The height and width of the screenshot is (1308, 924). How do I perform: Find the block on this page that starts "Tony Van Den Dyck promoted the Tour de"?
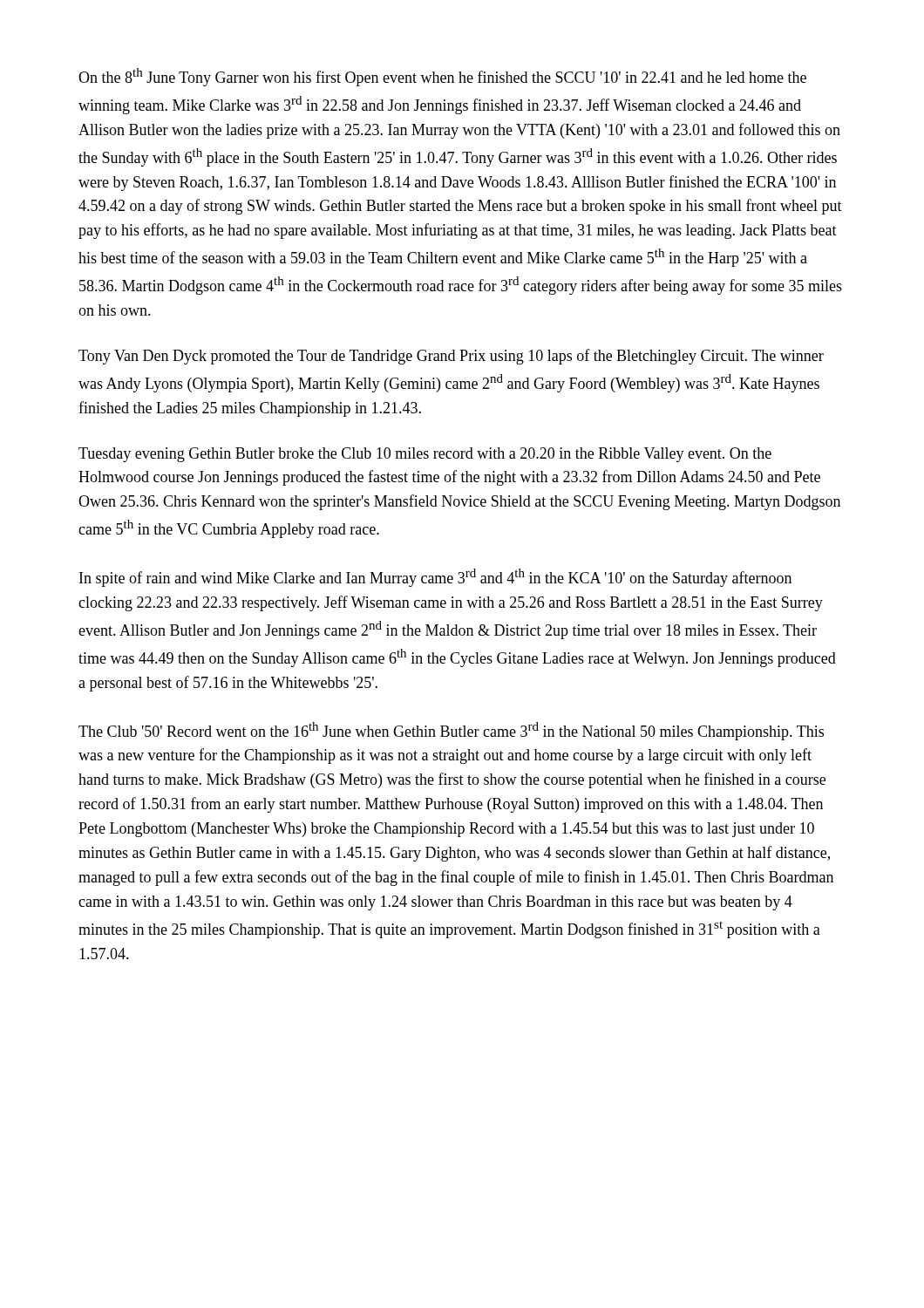[x=451, y=382]
